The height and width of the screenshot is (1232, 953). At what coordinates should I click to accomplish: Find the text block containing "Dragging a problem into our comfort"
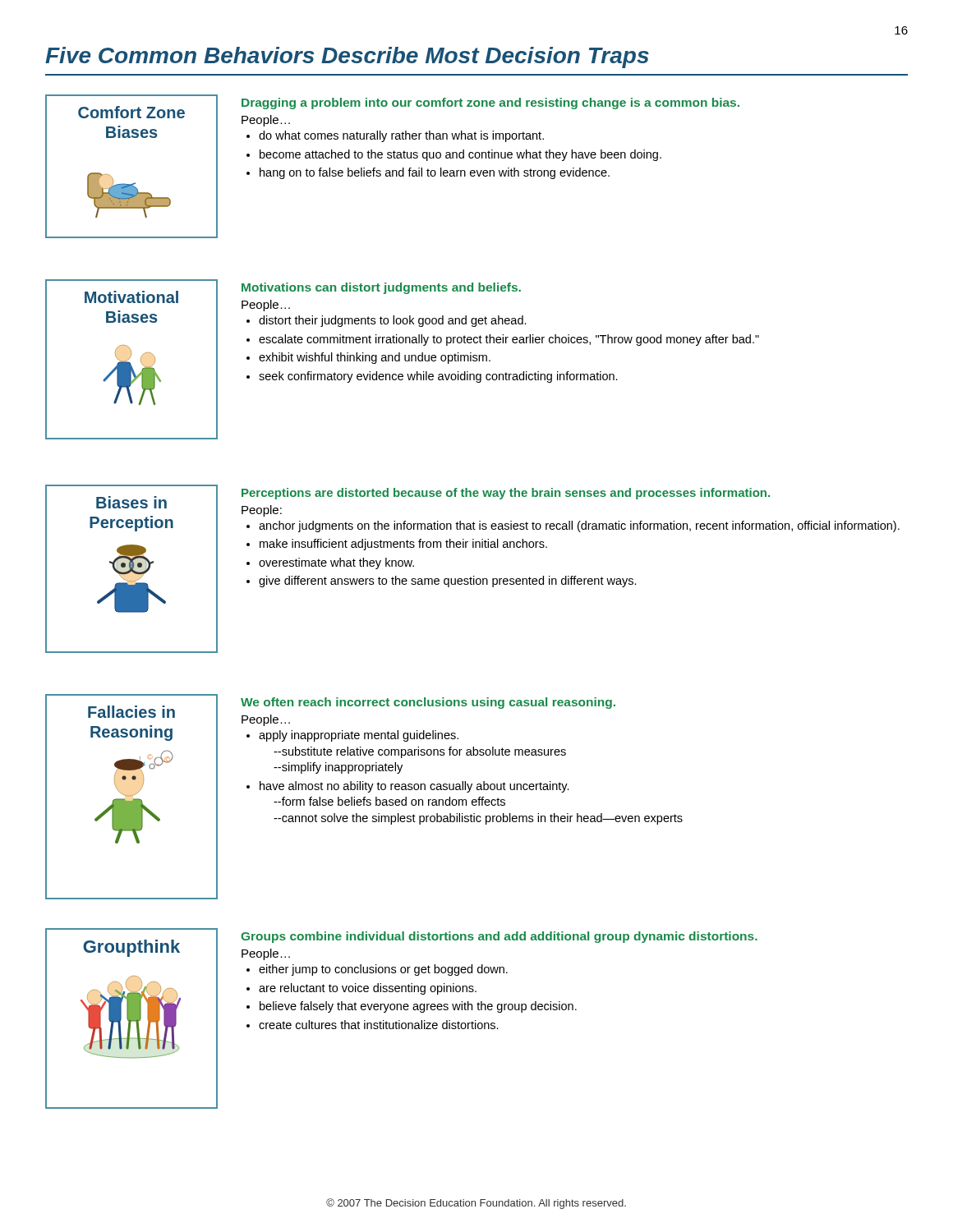pyautogui.click(x=574, y=138)
